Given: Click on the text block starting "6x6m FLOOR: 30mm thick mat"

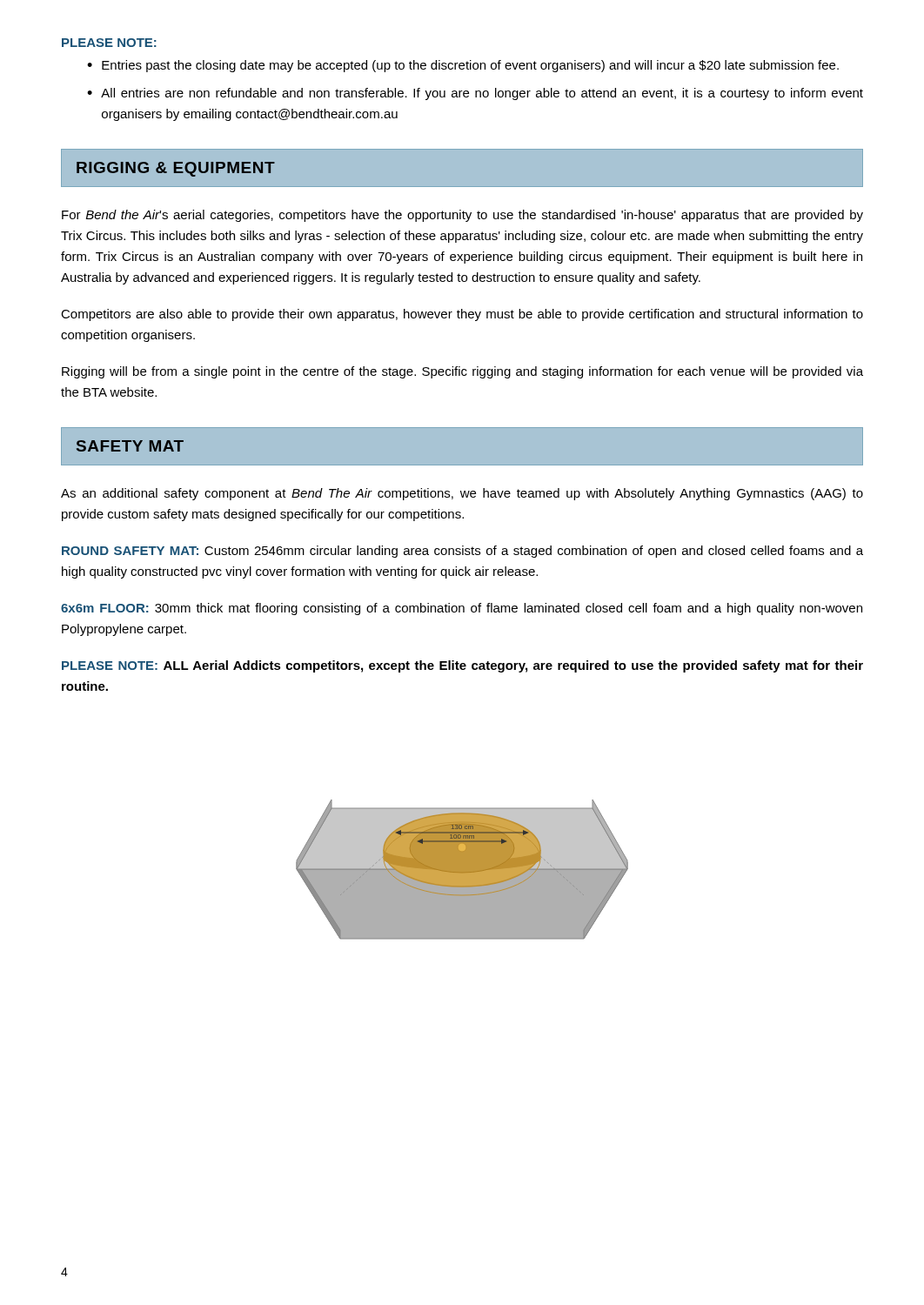Looking at the screenshot, I should tap(462, 618).
